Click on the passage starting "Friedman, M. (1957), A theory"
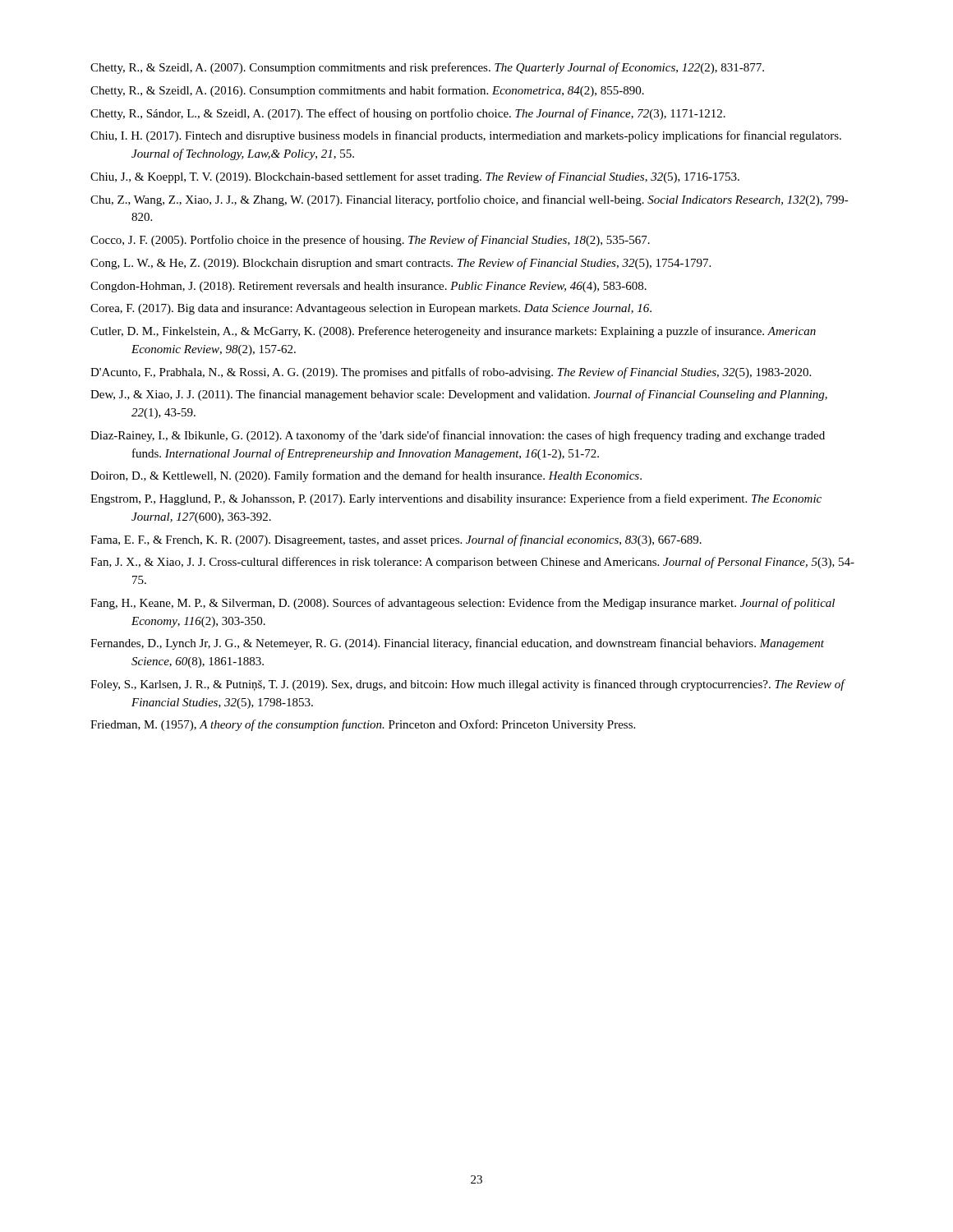Screen dimensions: 1232x953 (x=363, y=725)
